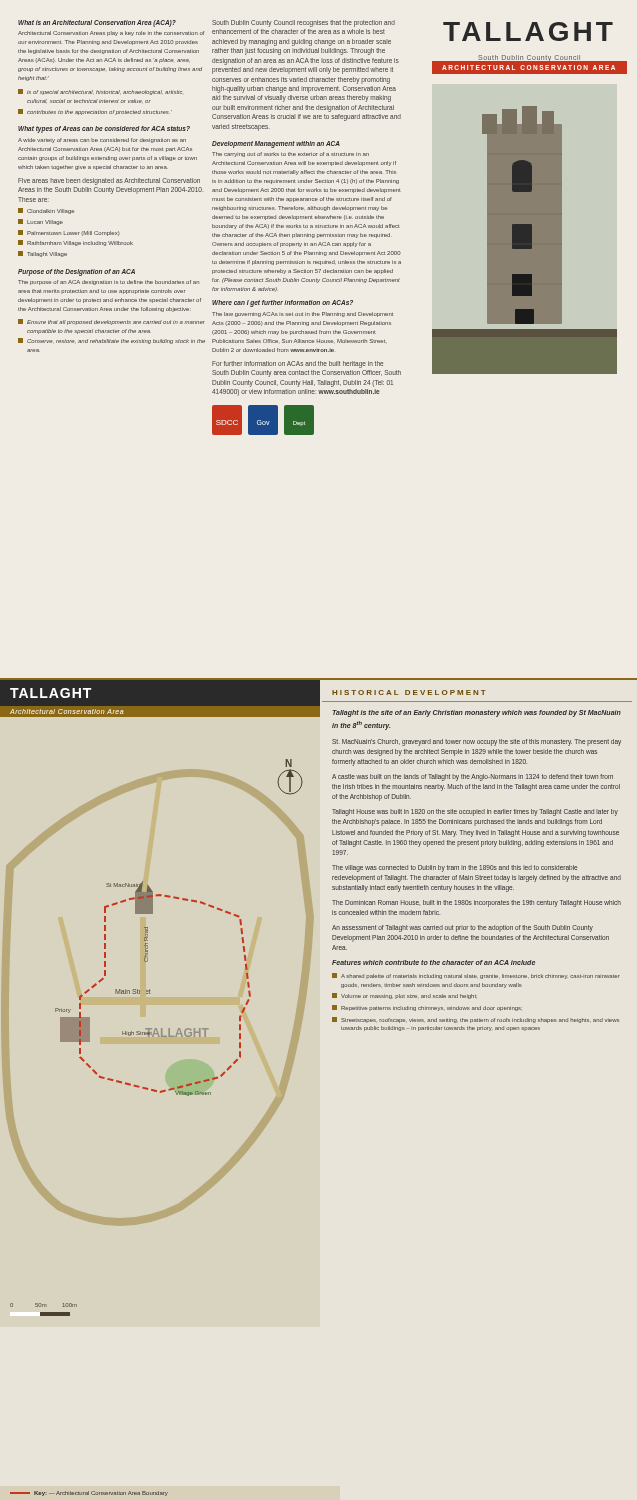This screenshot has height=1500, width=637.
Task: Navigate to the region starting "What is an Architectural Conservation"
Action: [x=112, y=51]
